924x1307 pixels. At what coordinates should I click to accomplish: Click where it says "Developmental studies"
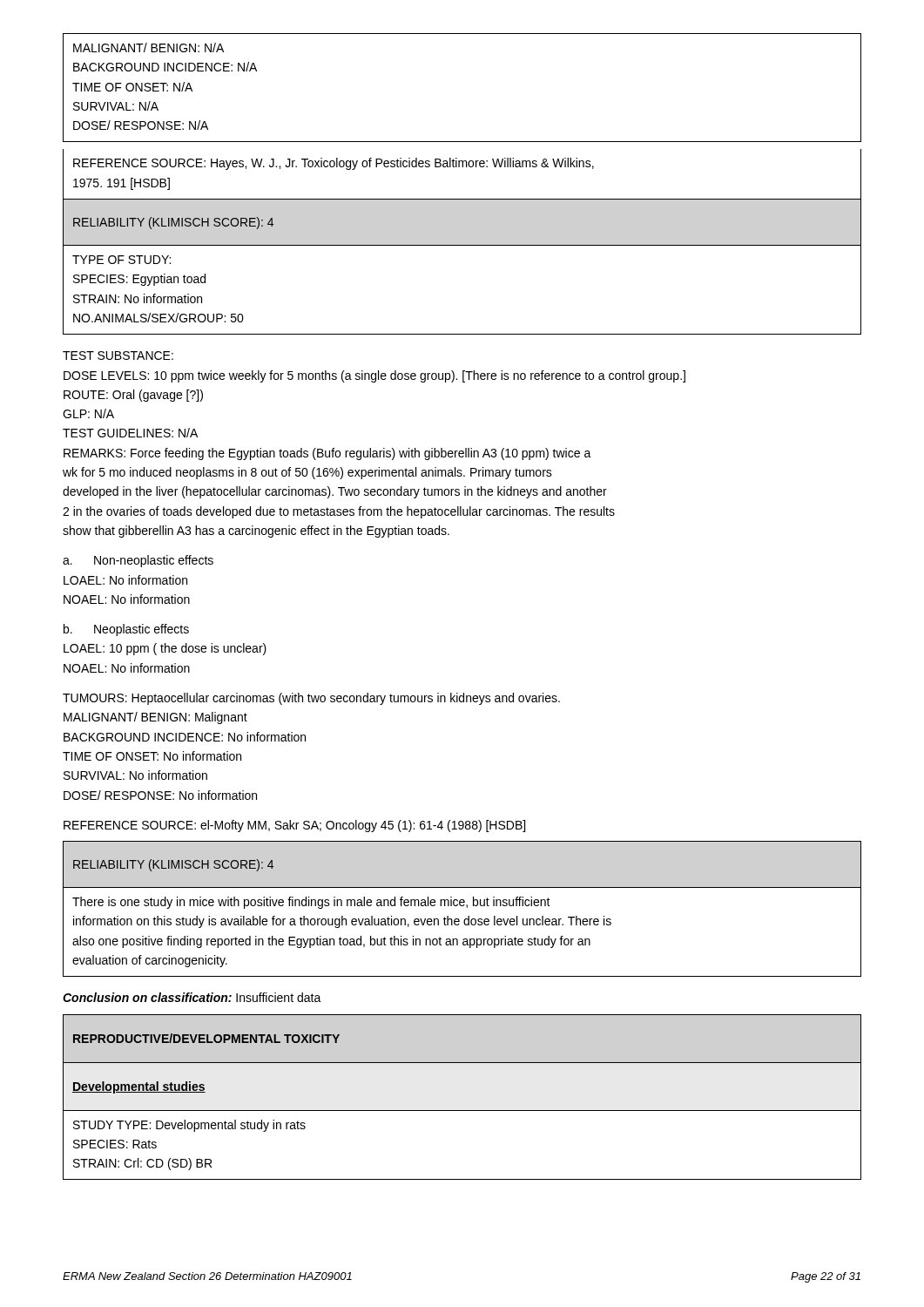tap(139, 1087)
